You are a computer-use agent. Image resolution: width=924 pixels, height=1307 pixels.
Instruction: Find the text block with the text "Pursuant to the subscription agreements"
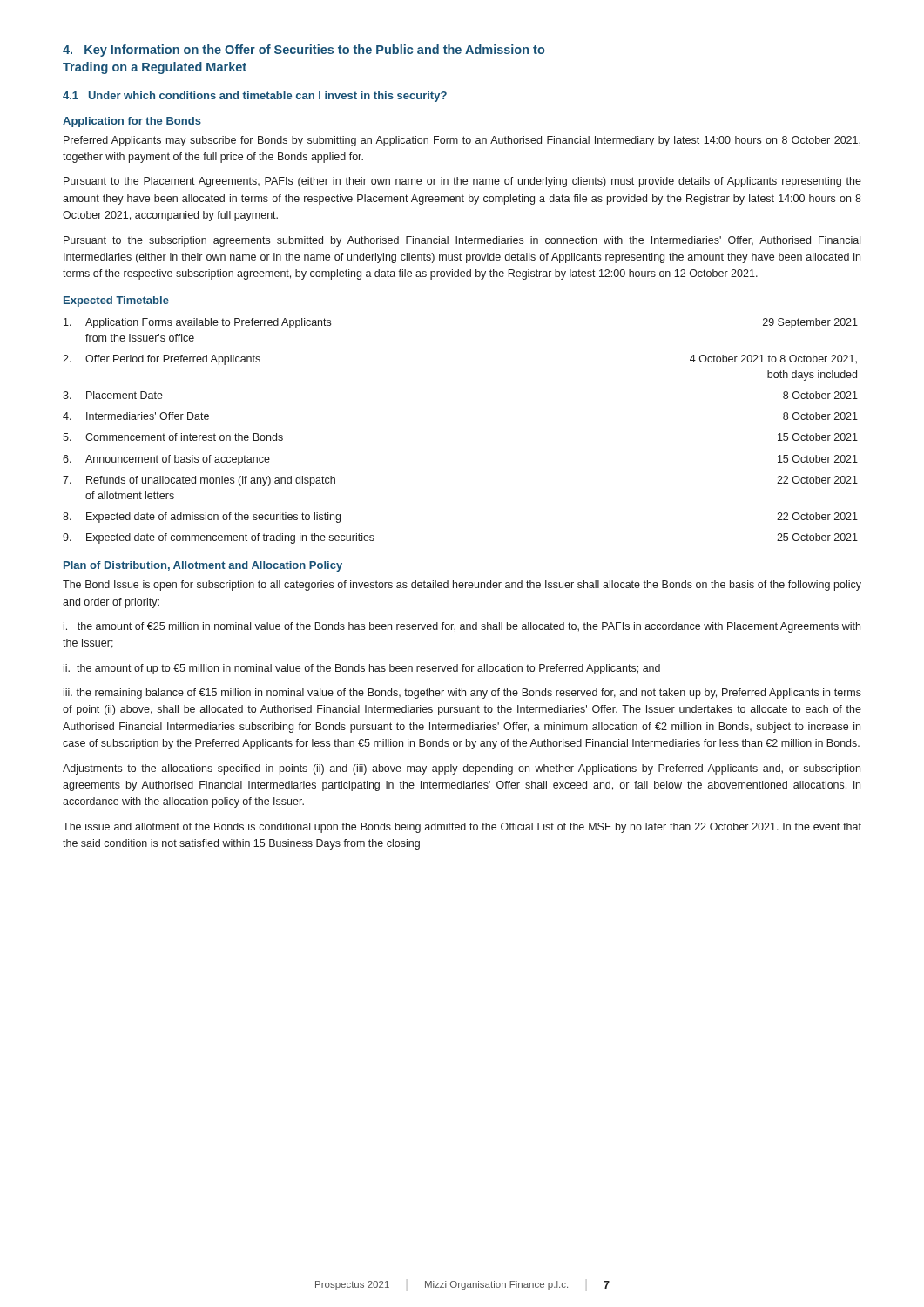click(x=462, y=258)
